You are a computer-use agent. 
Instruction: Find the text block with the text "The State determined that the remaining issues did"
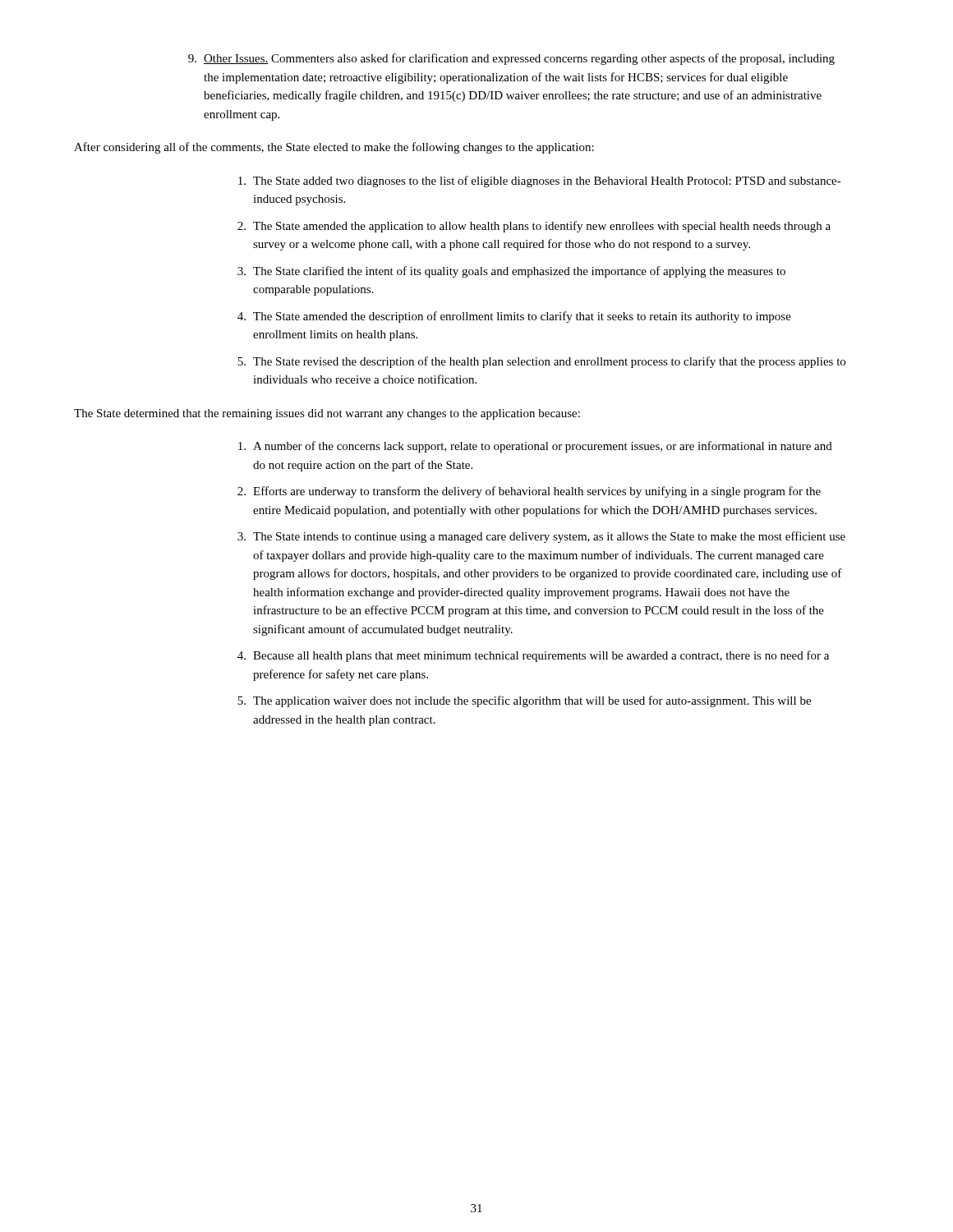[x=476, y=413]
